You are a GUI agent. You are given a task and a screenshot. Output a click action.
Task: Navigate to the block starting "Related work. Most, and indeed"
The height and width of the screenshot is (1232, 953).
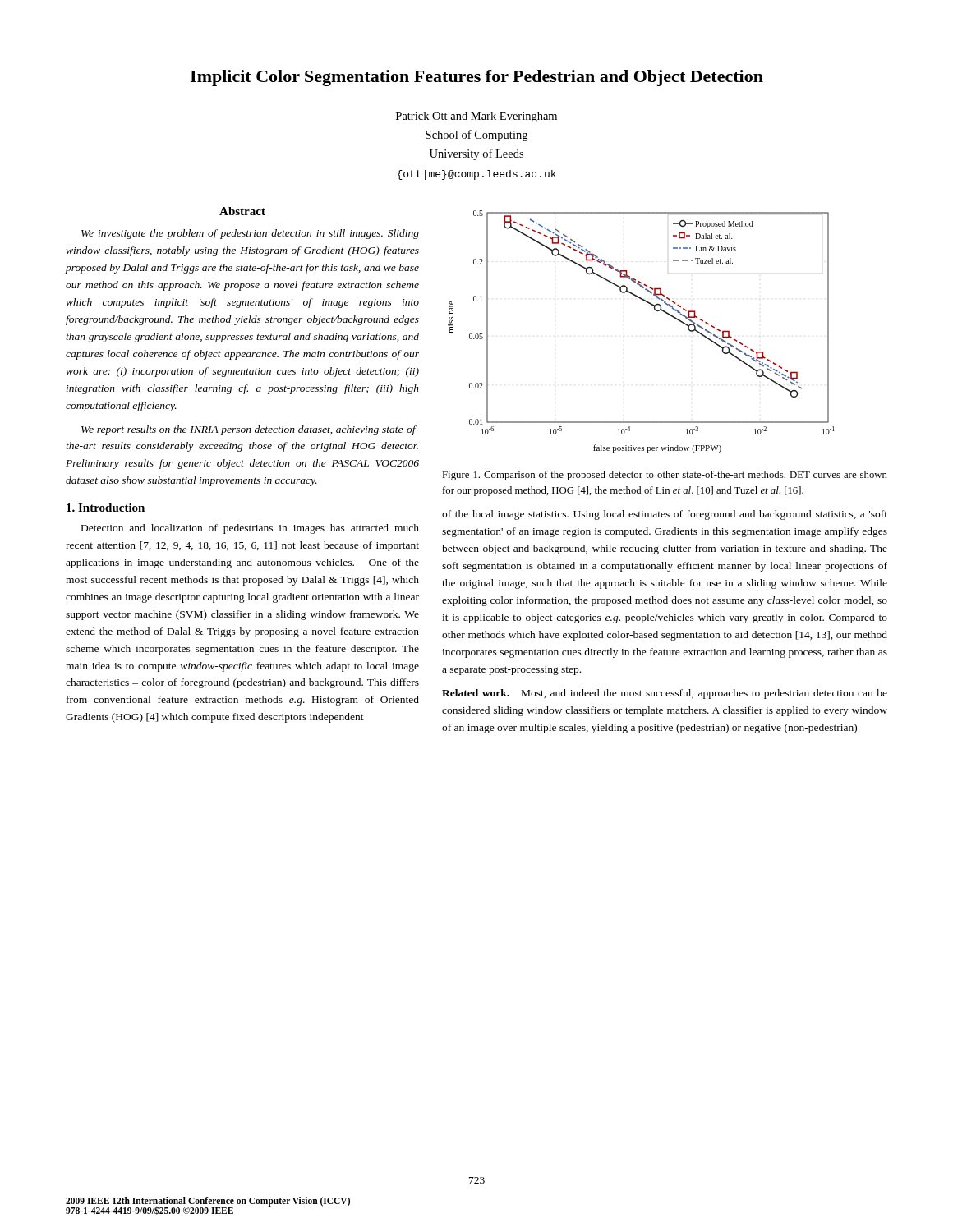click(x=665, y=710)
